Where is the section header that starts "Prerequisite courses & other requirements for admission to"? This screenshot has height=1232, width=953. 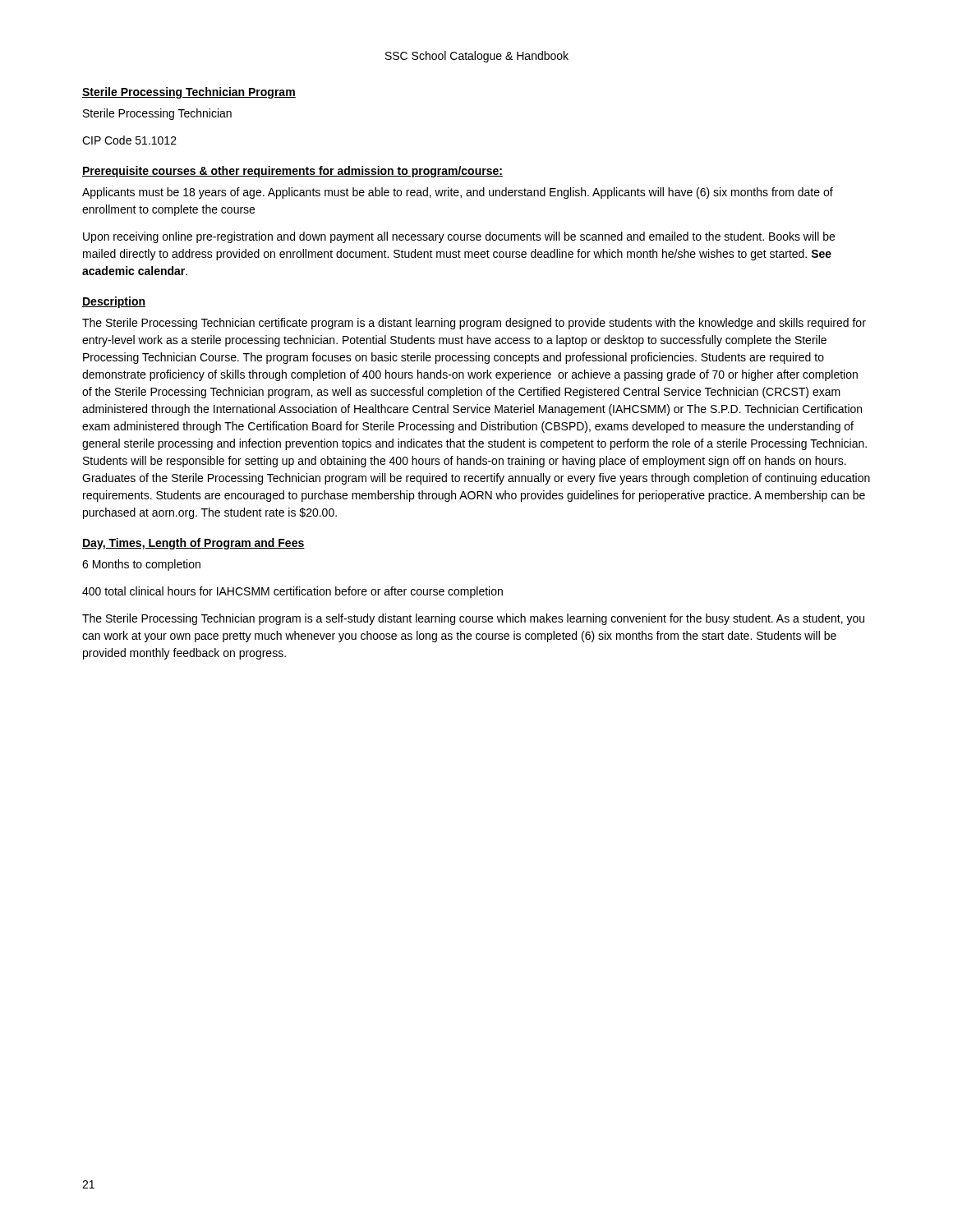point(292,171)
